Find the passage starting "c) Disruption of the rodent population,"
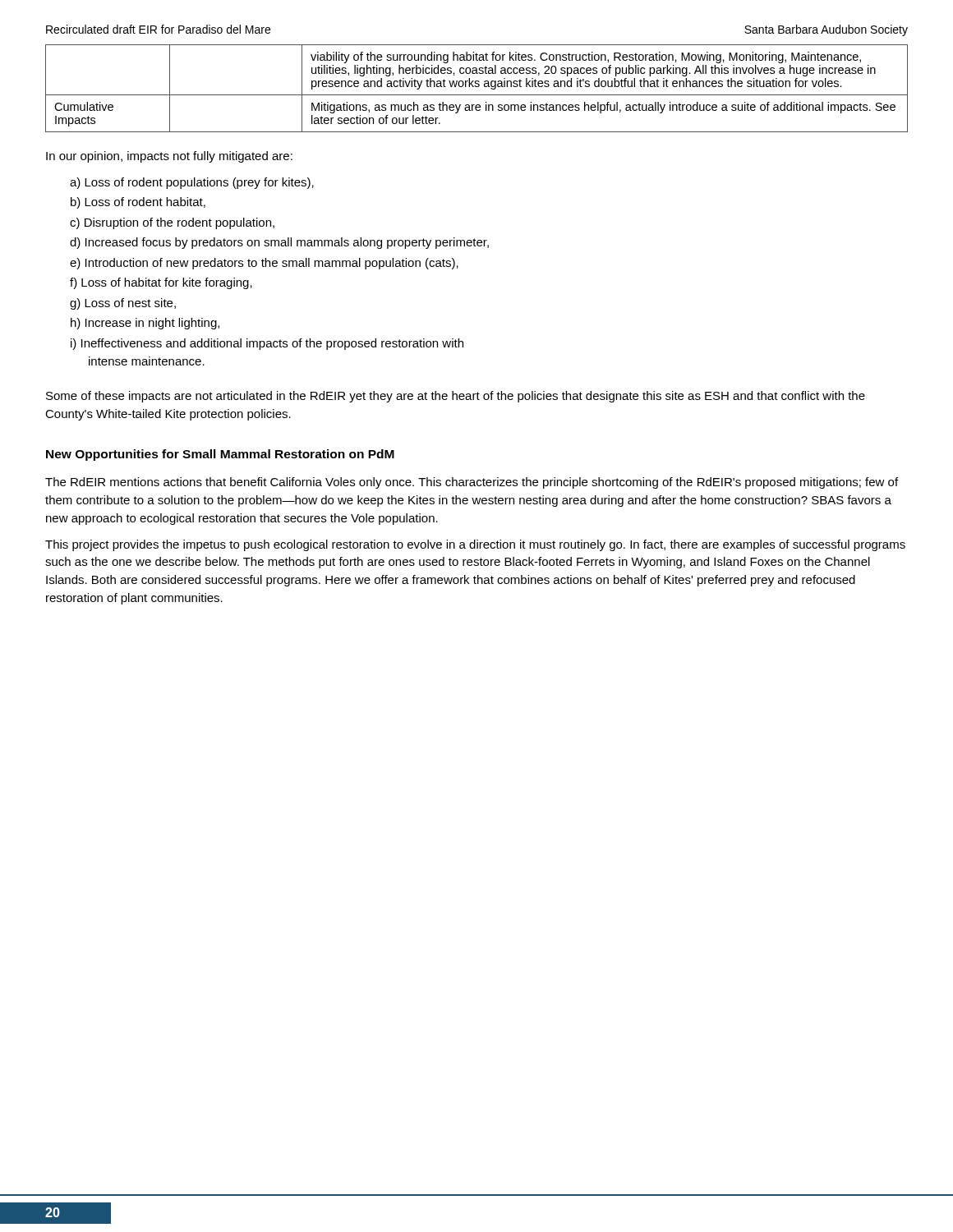953x1232 pixels. point(173,222)
